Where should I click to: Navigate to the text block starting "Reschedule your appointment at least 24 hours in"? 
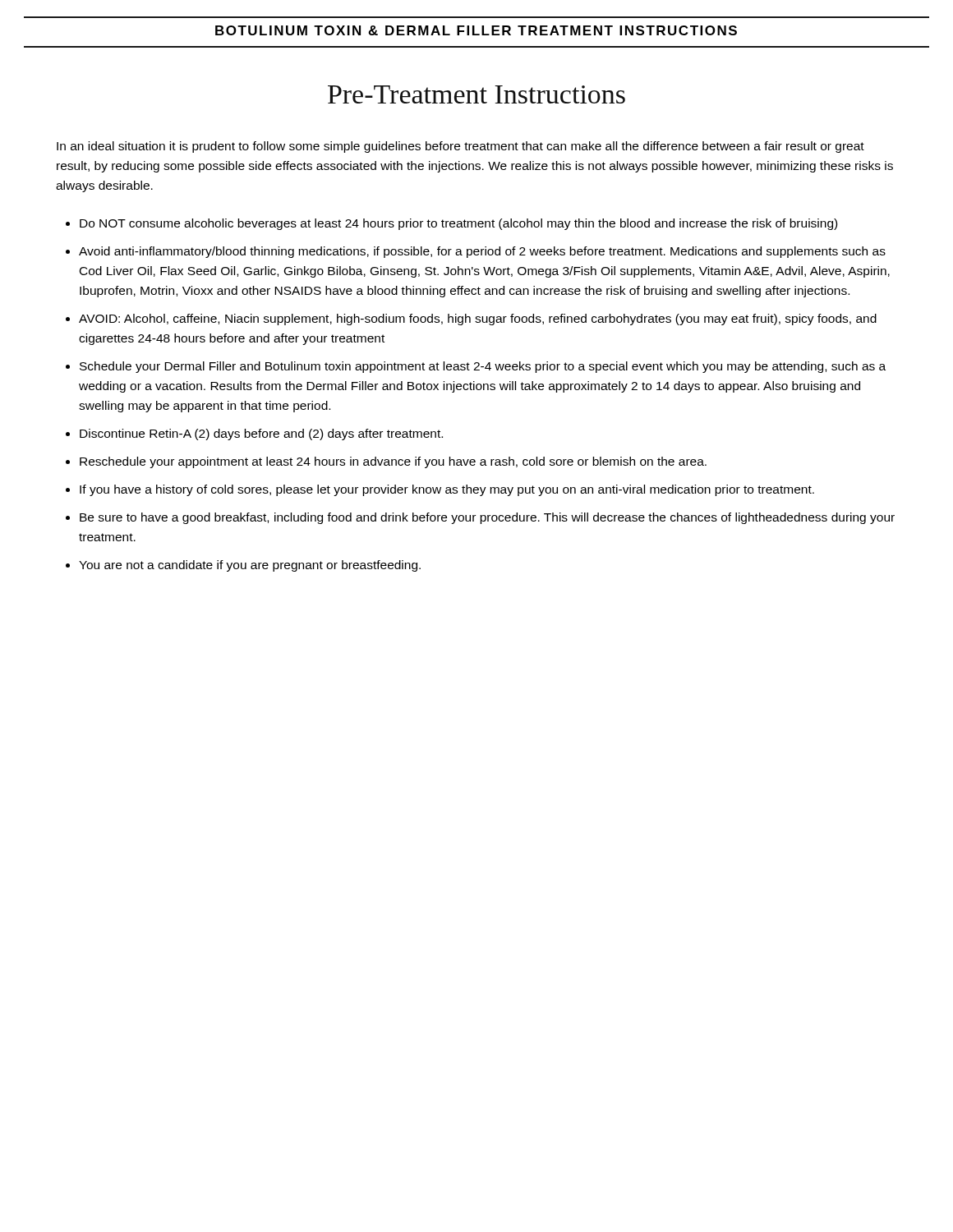(x=393, y=461)
